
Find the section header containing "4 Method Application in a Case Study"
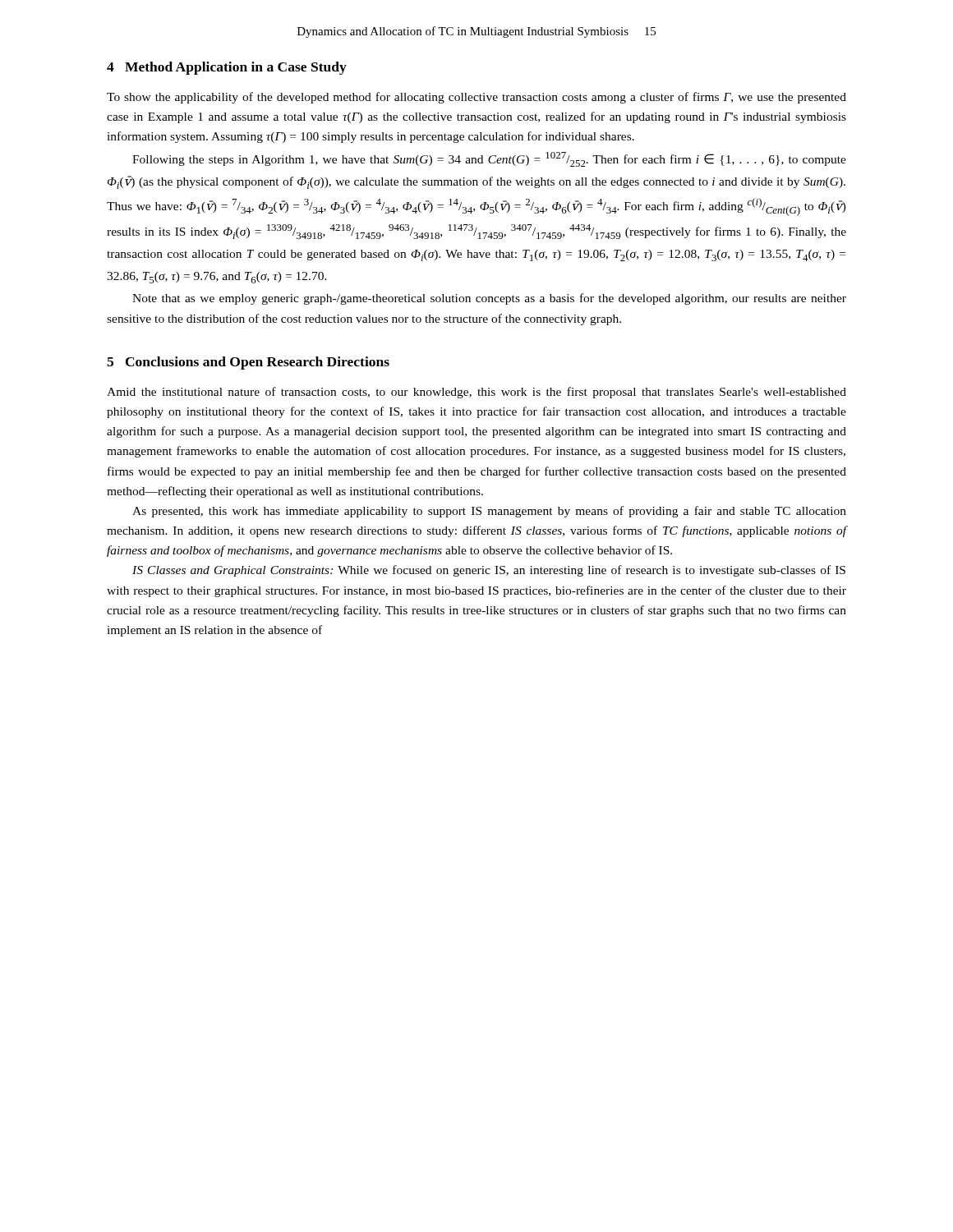click(227, 67)
